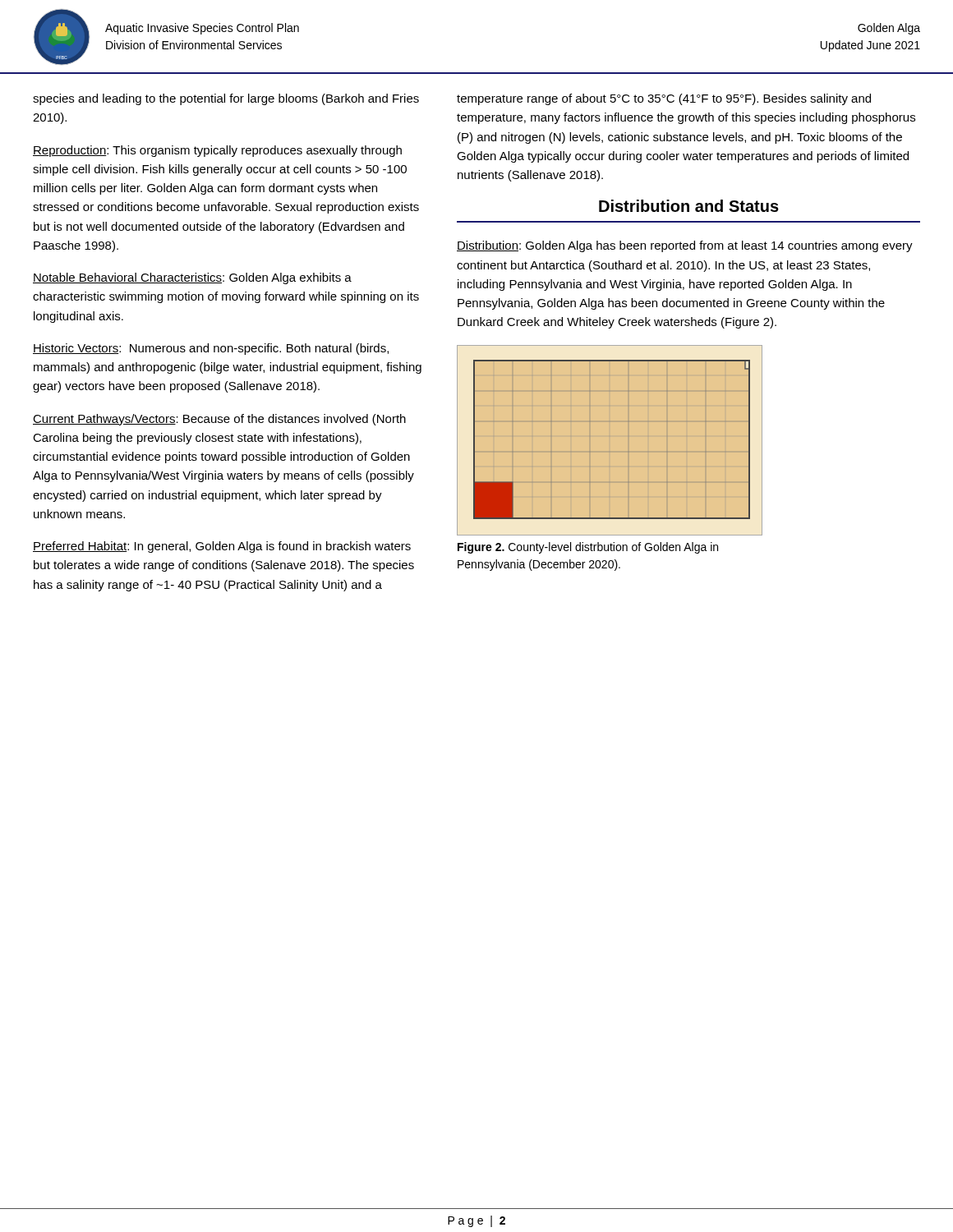Locate the element starting "Distribution: Golden Alga has been reported from at"
953x1232 pixels.
pos(685,284)
